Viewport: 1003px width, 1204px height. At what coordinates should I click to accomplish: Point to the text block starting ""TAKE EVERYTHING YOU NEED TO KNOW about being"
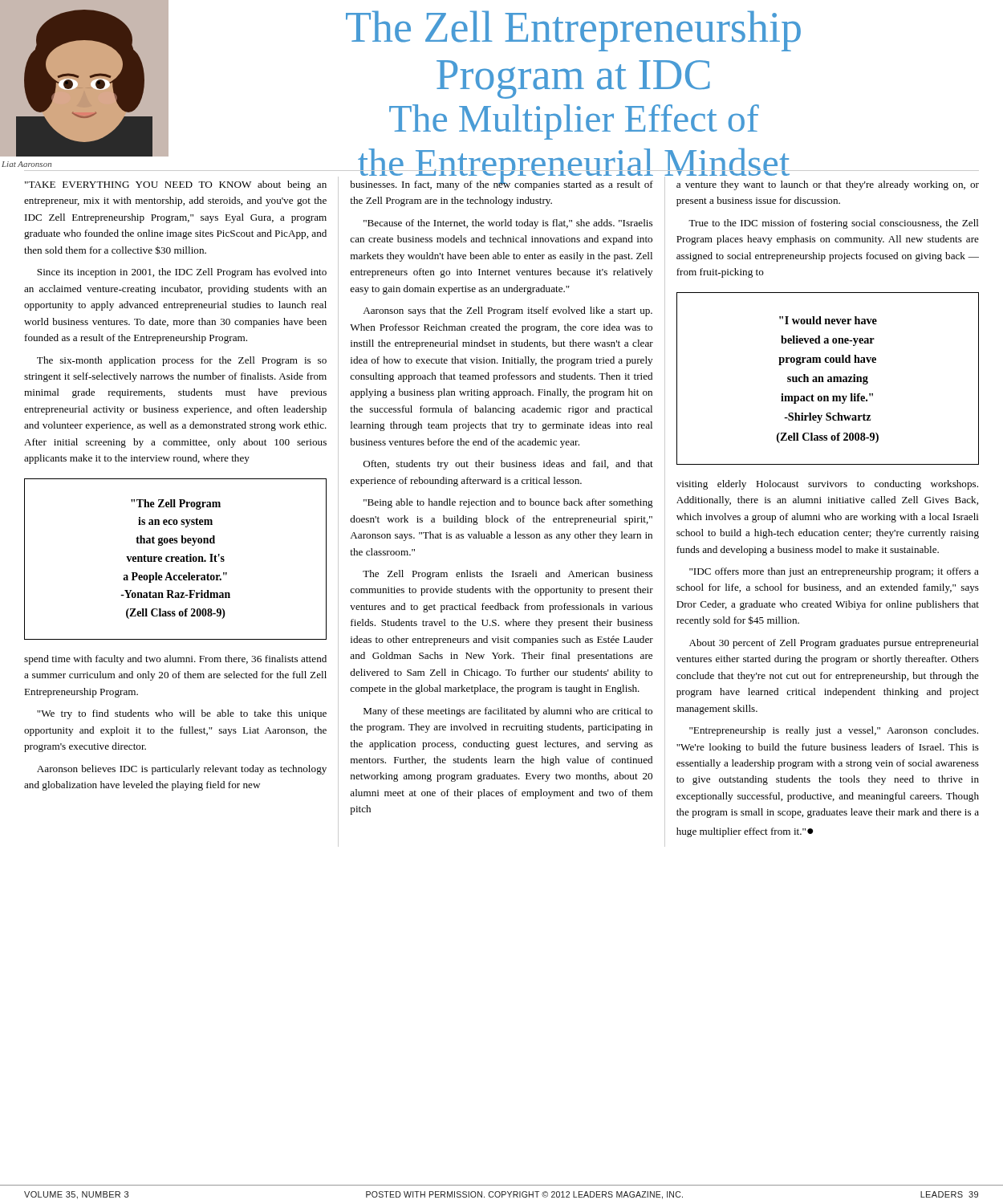[x=175, y=322]
